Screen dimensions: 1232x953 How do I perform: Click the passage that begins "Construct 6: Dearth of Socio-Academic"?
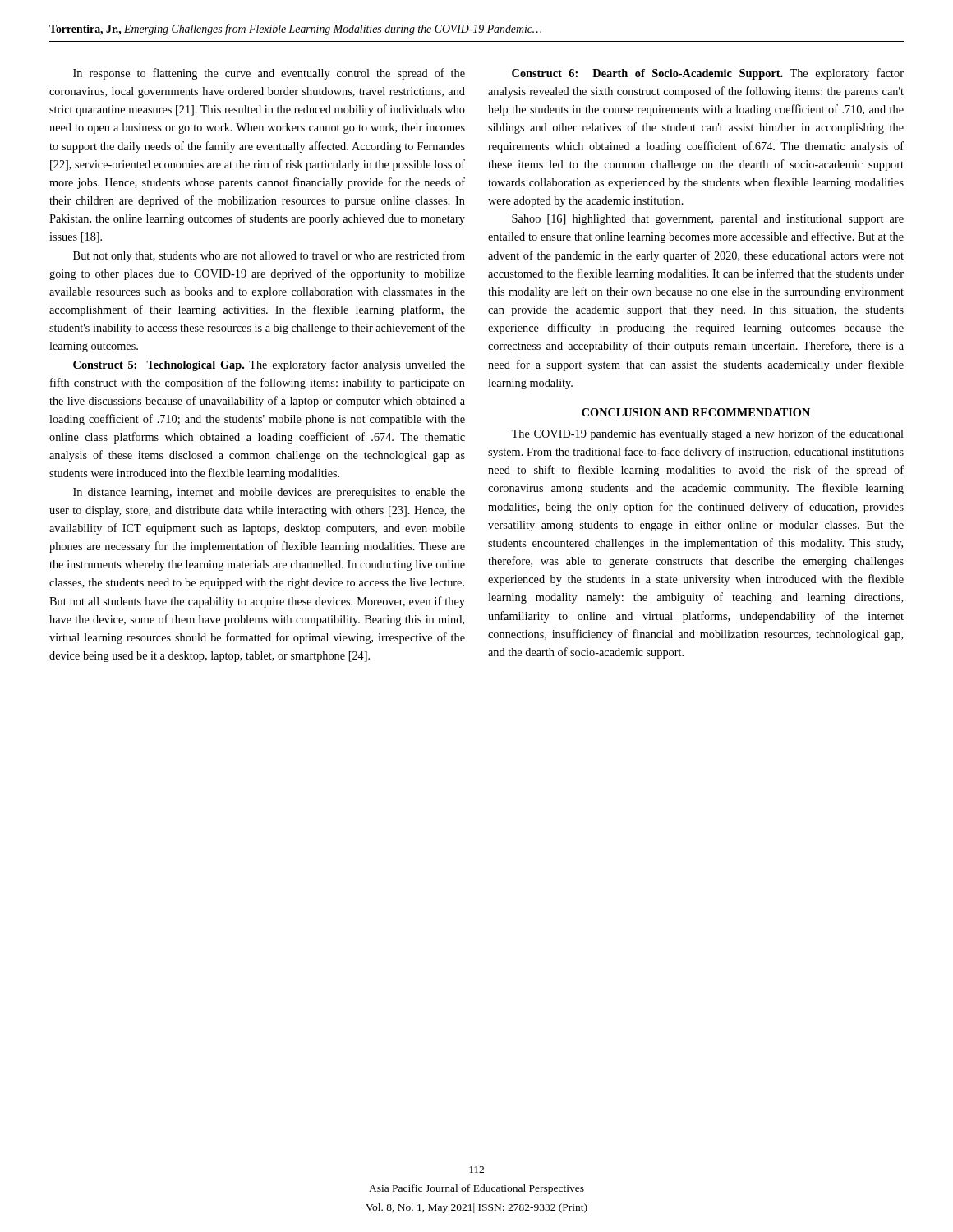[696, 137]
